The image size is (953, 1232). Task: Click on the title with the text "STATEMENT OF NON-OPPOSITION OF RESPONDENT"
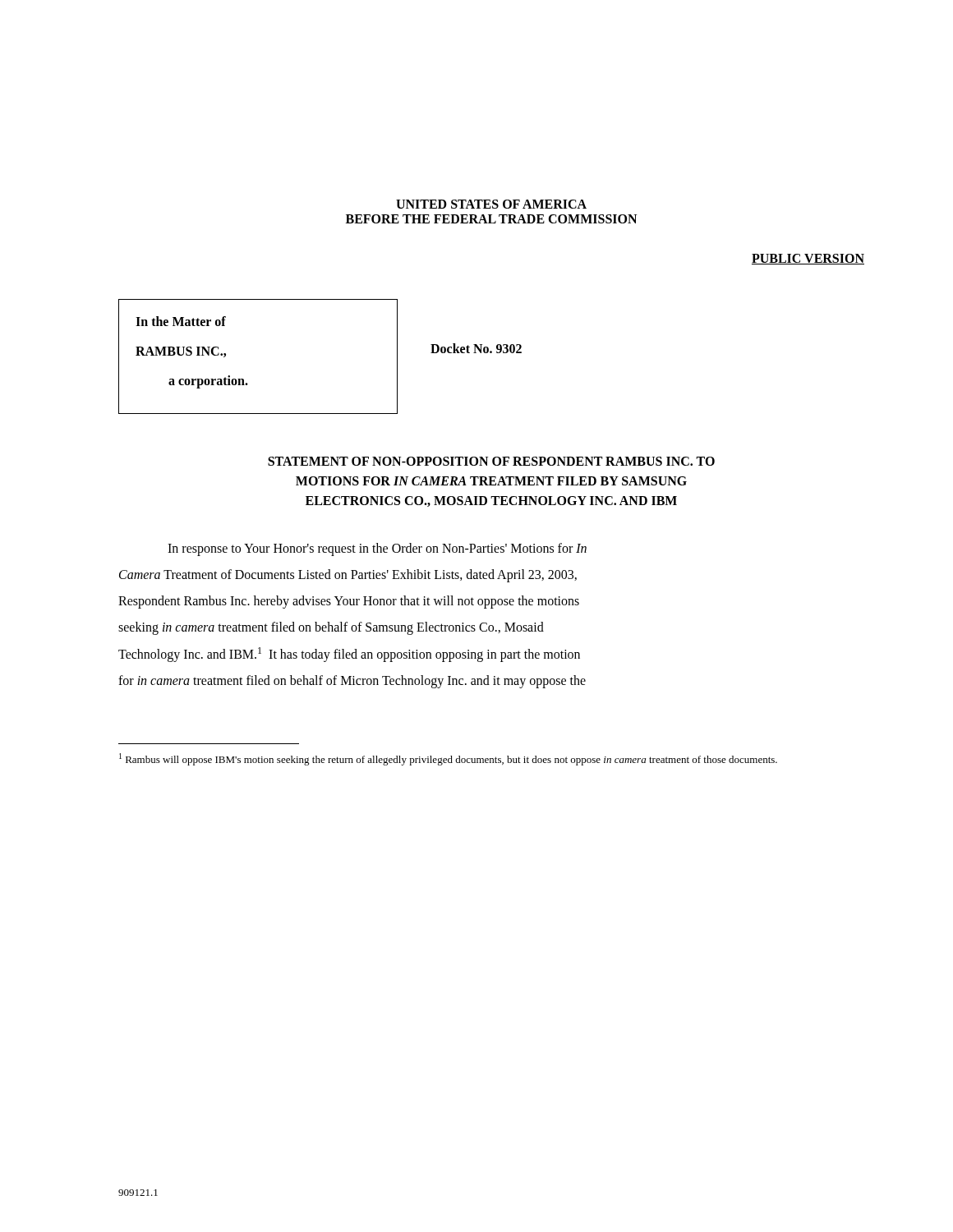point(491,481)
